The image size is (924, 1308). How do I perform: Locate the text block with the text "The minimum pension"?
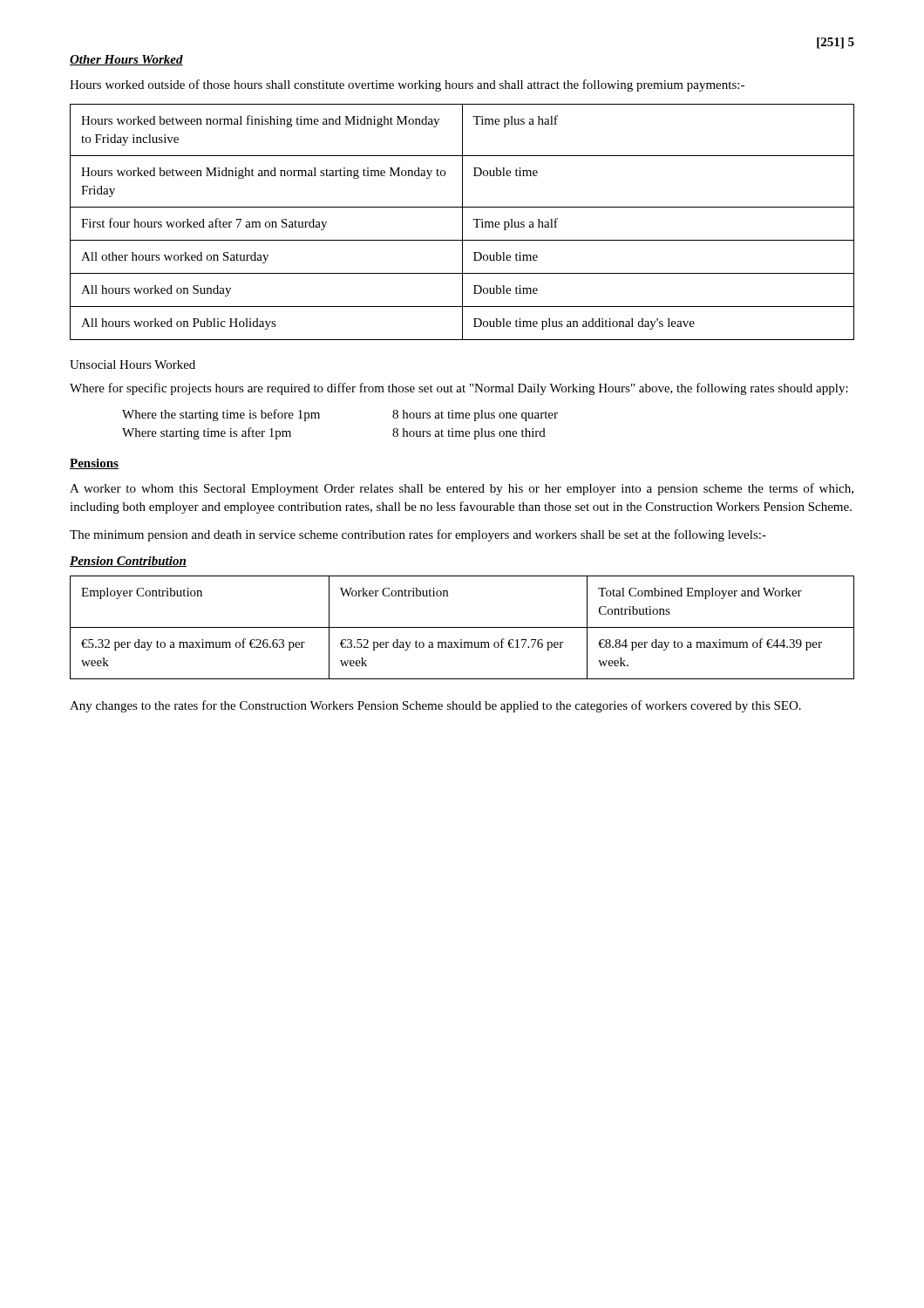[418, 535]
